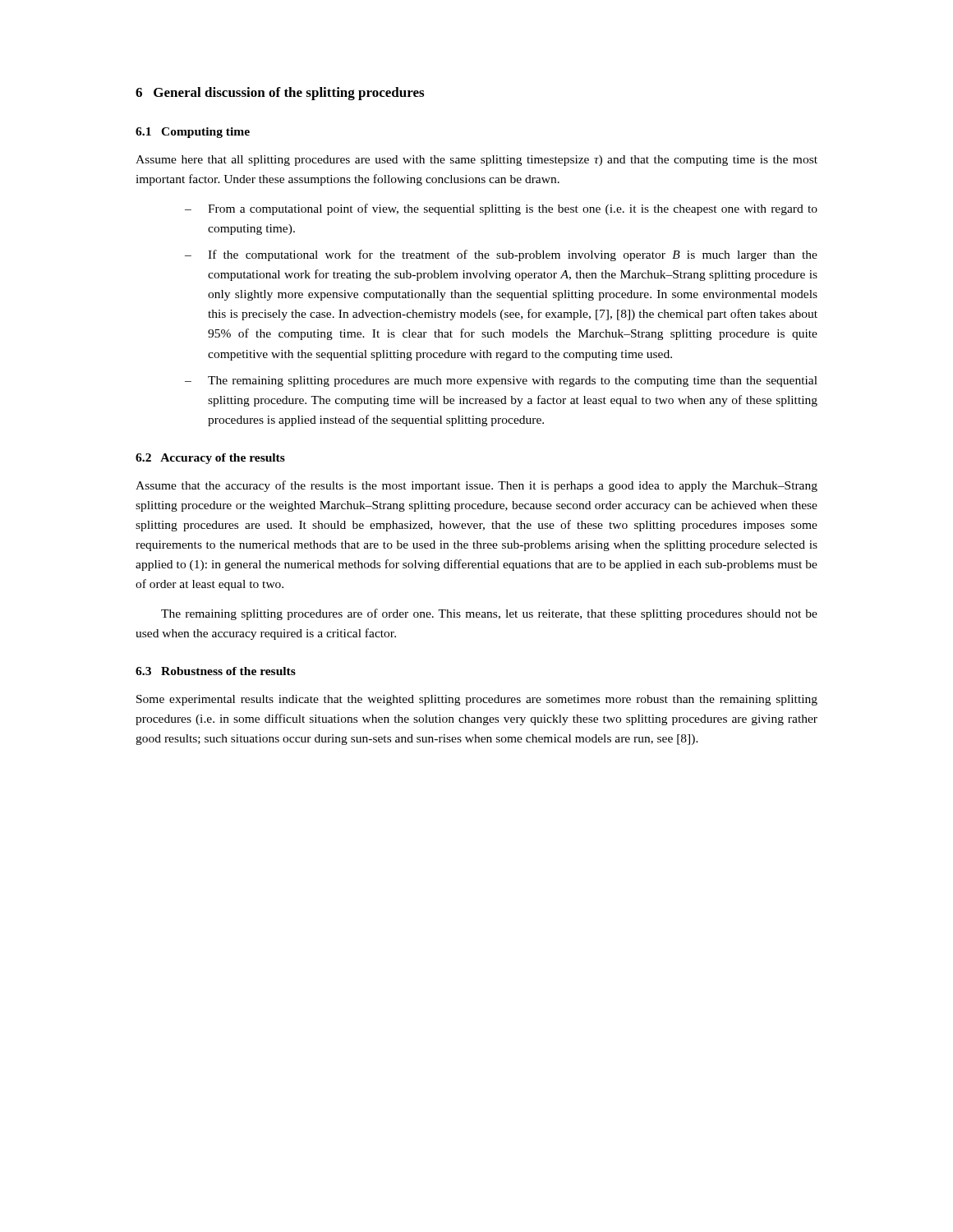Locate the element starting "– If the computational work"
Image resolution: width=953 pixels, height=1232 pixels.
pos(476,304)
